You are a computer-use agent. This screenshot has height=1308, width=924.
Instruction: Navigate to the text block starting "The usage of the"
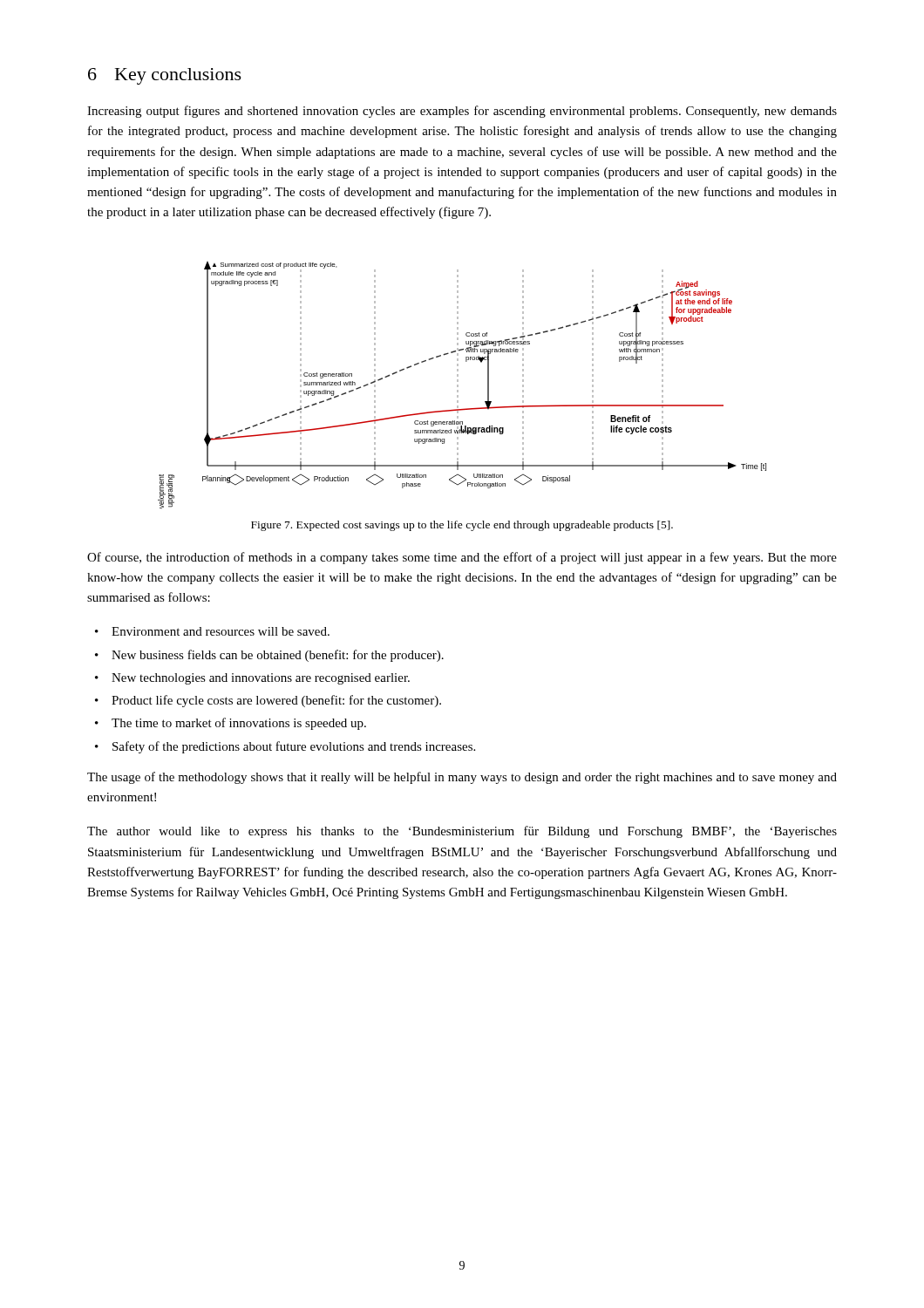tap(462, 787)
